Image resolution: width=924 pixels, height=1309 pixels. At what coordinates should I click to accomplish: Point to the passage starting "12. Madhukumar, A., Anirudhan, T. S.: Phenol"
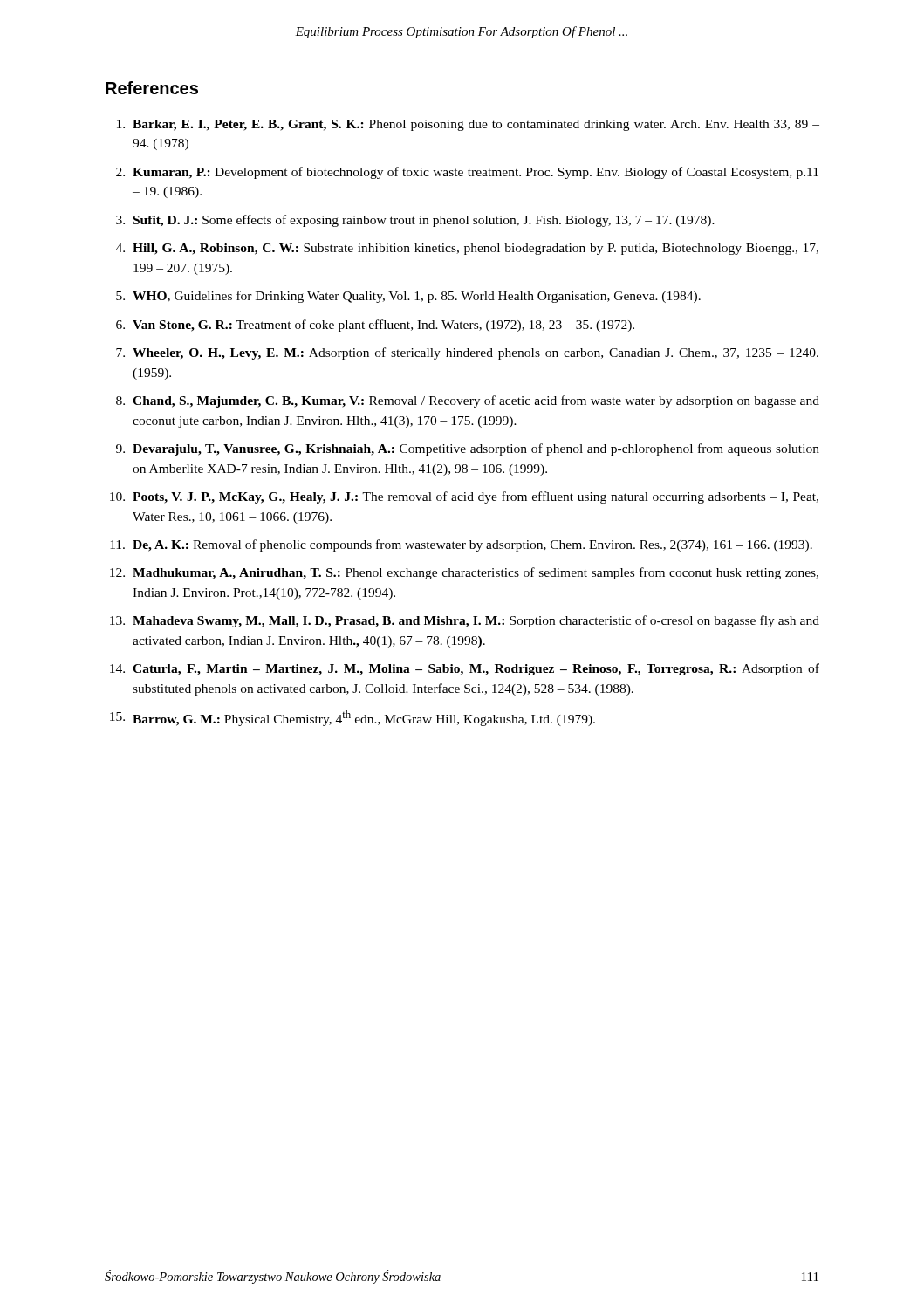(x=462, y=583)
